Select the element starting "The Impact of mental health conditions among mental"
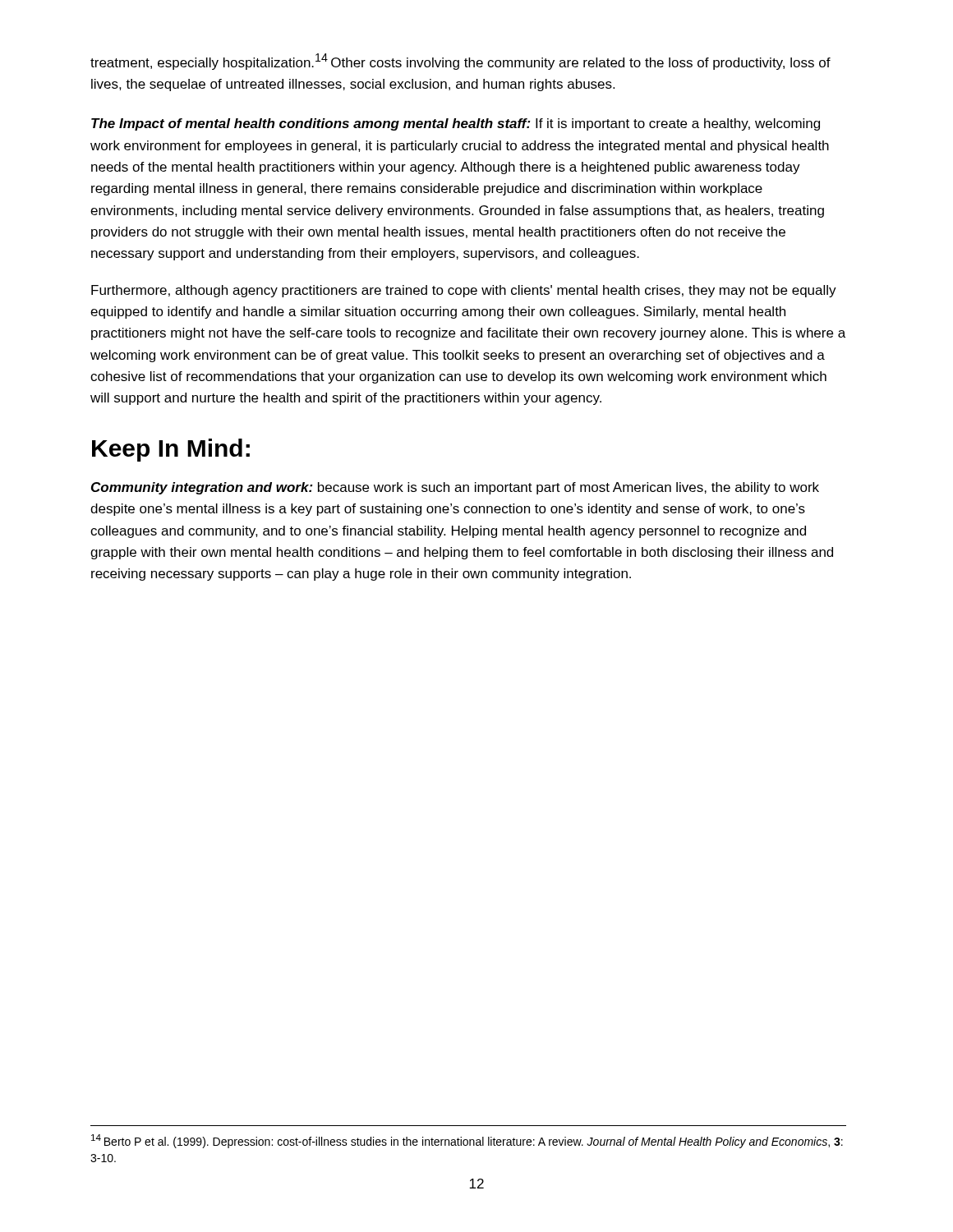Viewport: 953px width, 1232px height. point(460,189)
